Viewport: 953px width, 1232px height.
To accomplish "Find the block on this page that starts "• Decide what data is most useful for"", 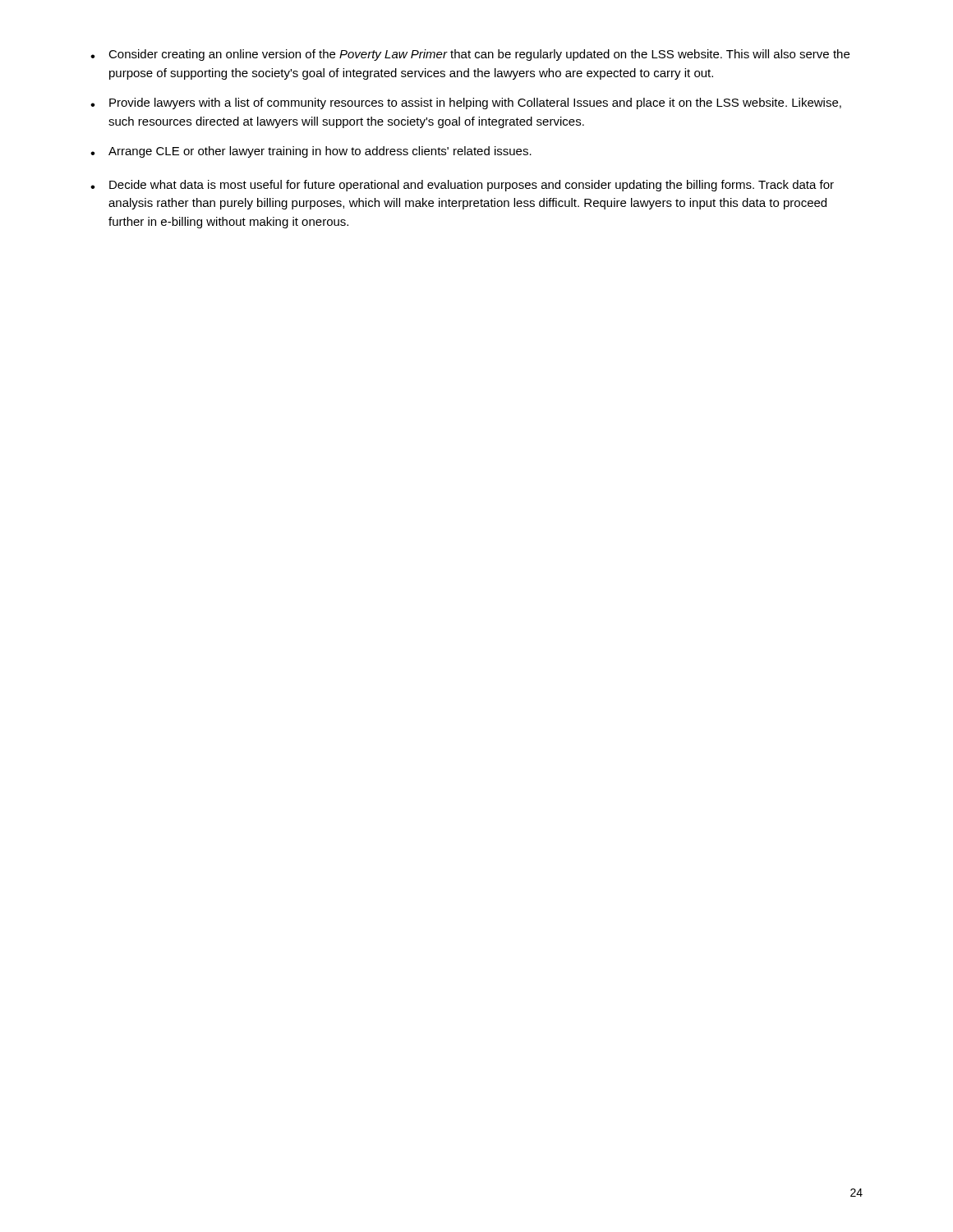I will click(x=476, y=203).
